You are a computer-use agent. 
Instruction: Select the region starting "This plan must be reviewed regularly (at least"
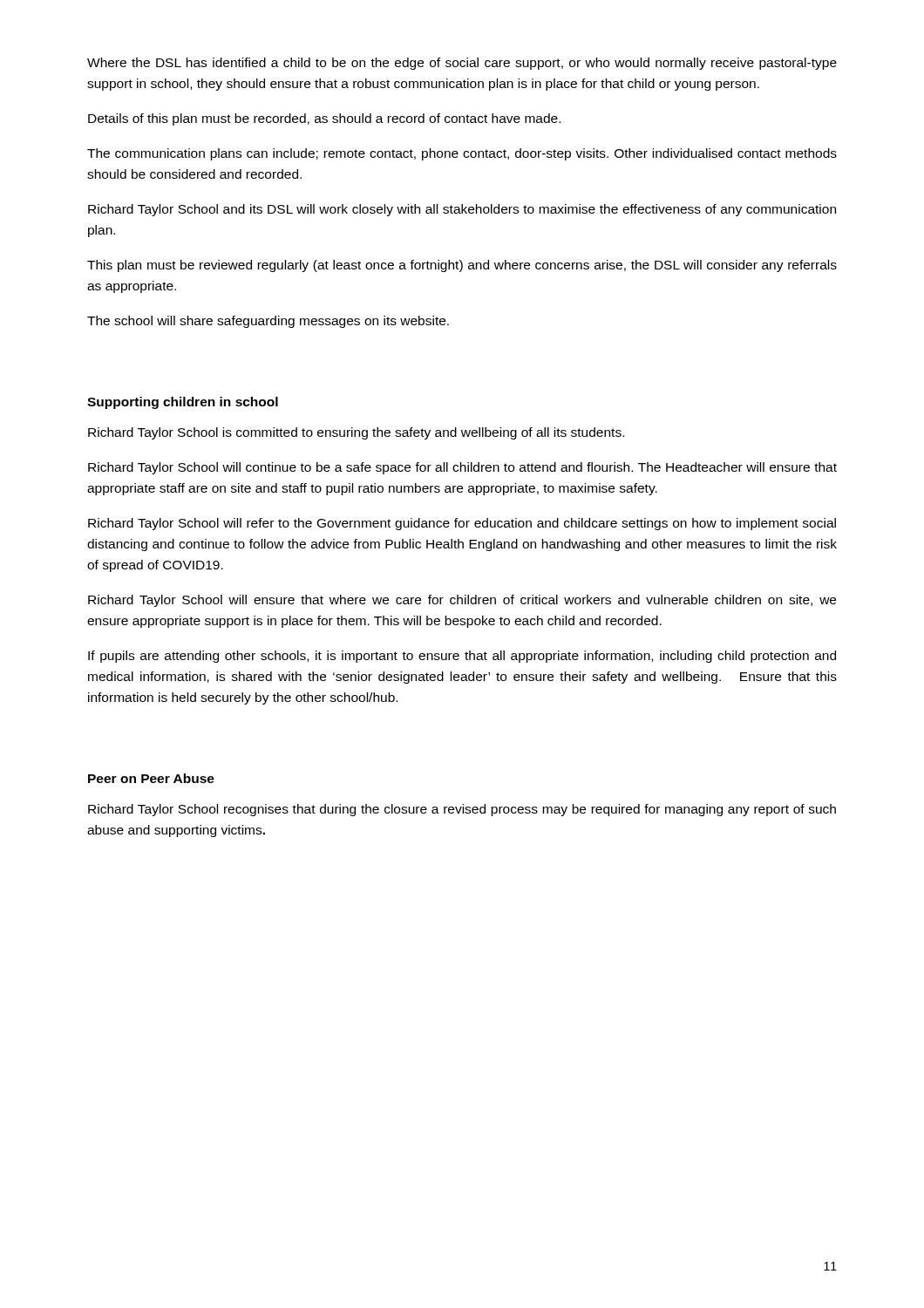tap(462, 275)
